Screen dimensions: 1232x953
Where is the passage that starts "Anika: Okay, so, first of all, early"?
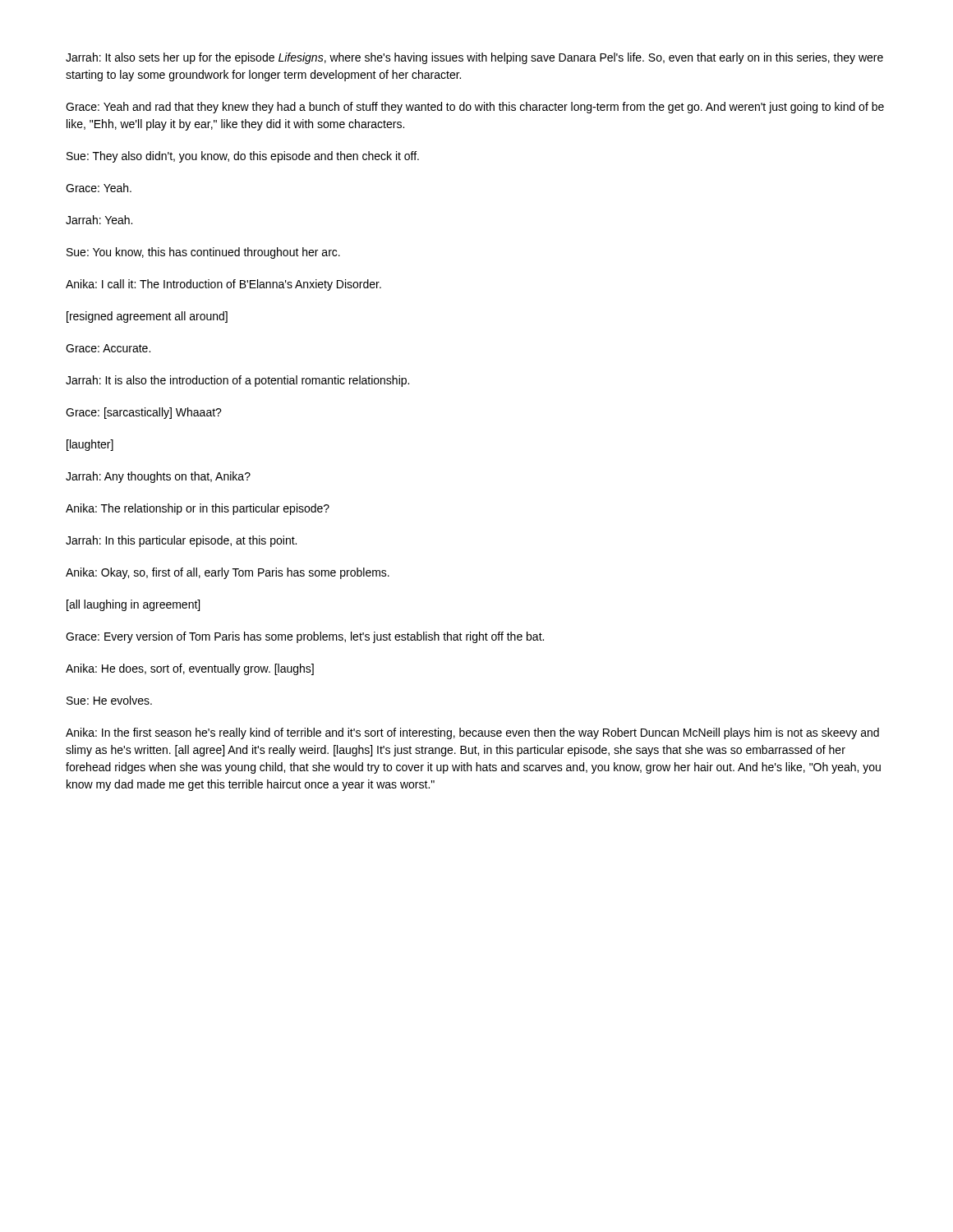click(x=228, y=572)
